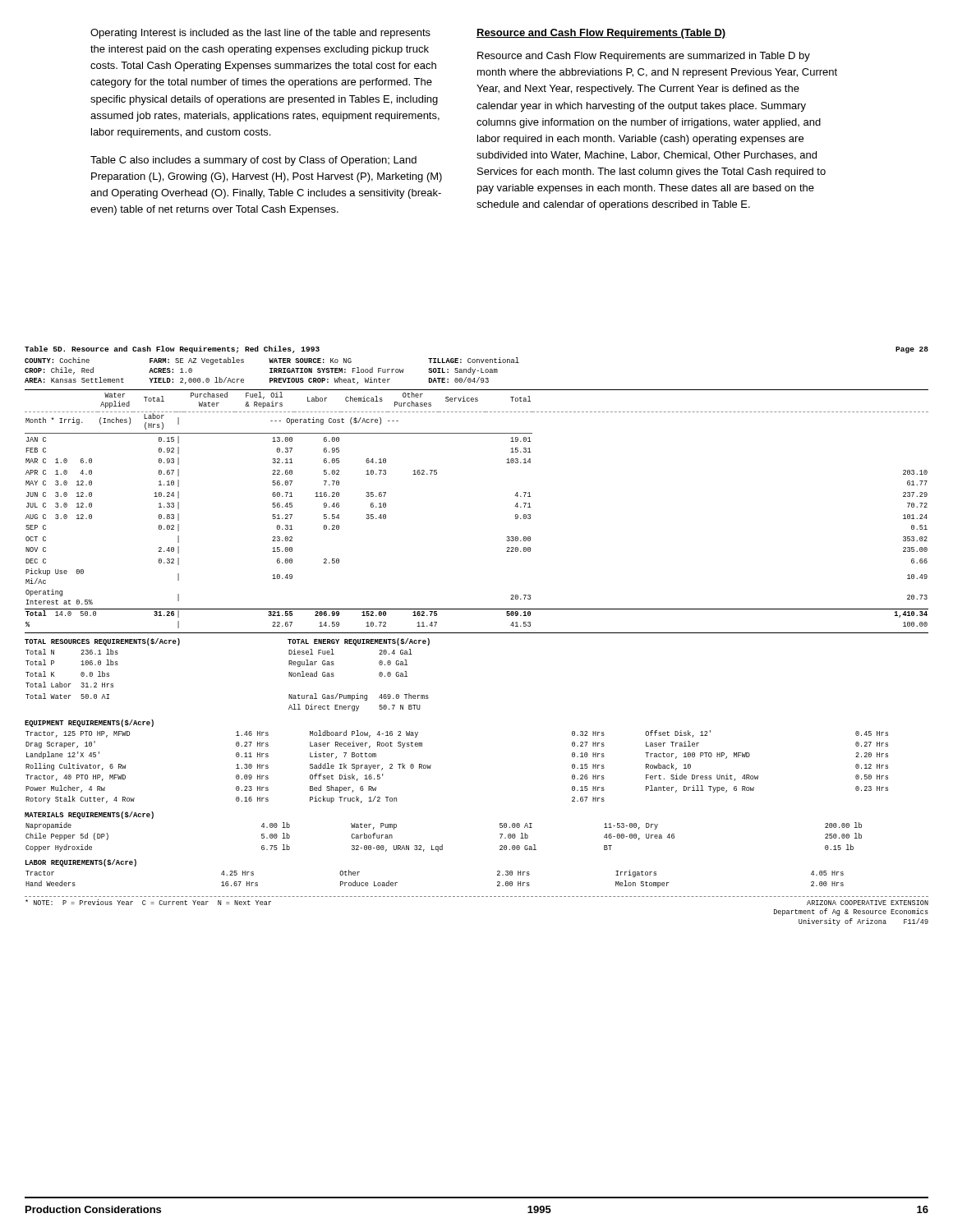Click on the footnote containing "ARIZONA COOPERATIVE EXTENSIONDepartment of"
The width and height of the screenshot is (953, 1232).
click(851, 913)
